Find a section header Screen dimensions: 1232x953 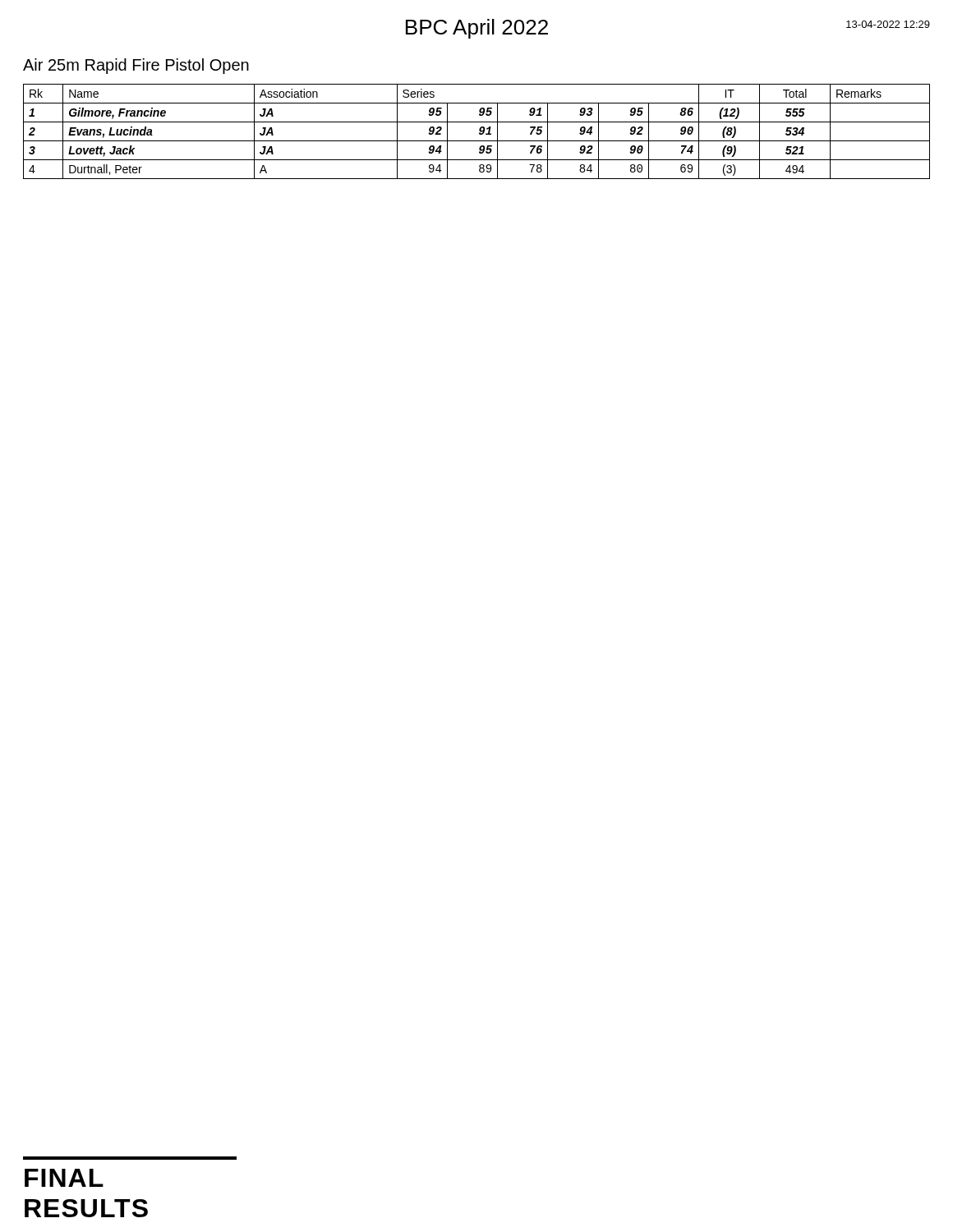click(136, 65)
